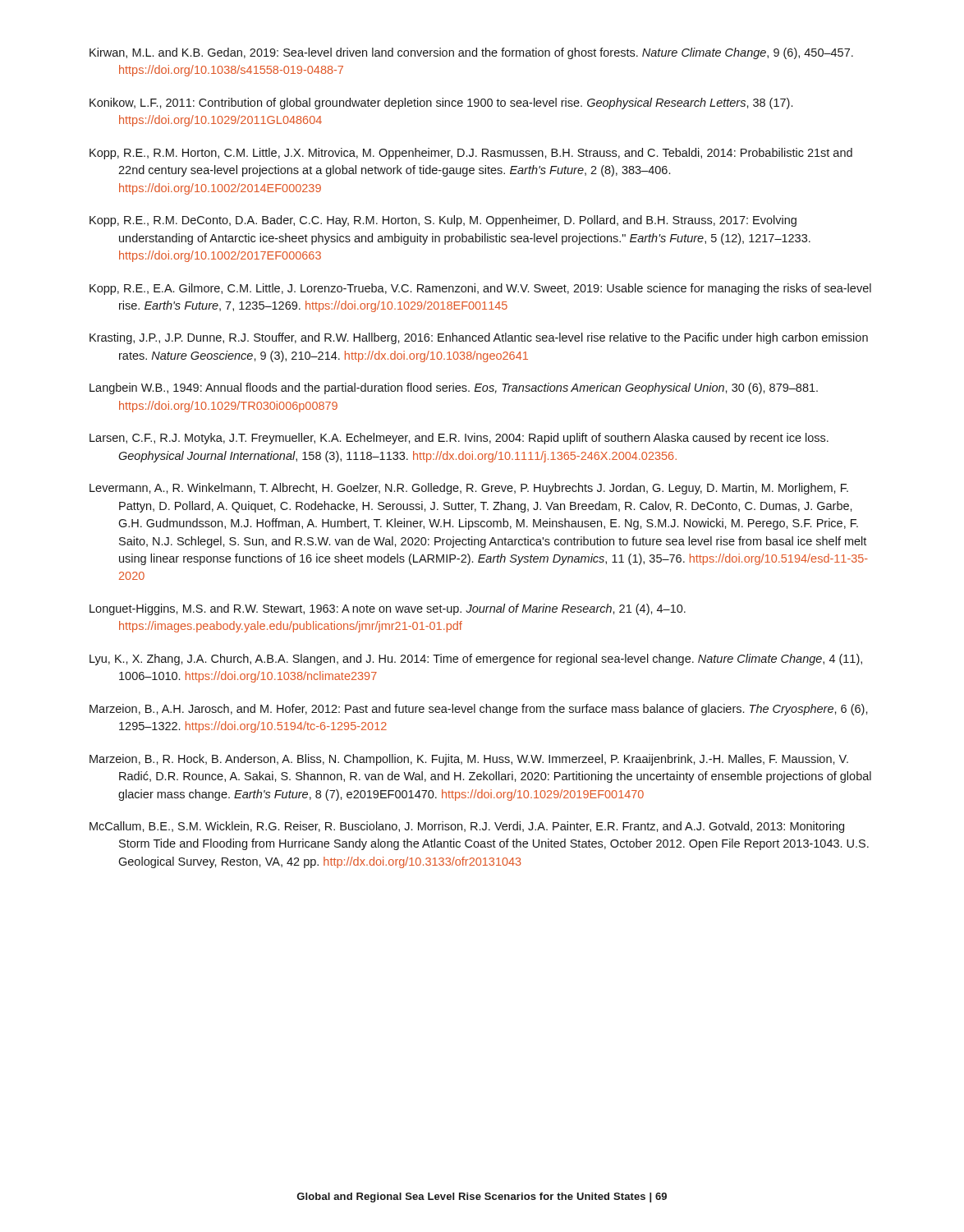
Task: Point to the block starting "Marzeion, B., R. Hock, B. Anderson, A."
Action: point(480,776)
